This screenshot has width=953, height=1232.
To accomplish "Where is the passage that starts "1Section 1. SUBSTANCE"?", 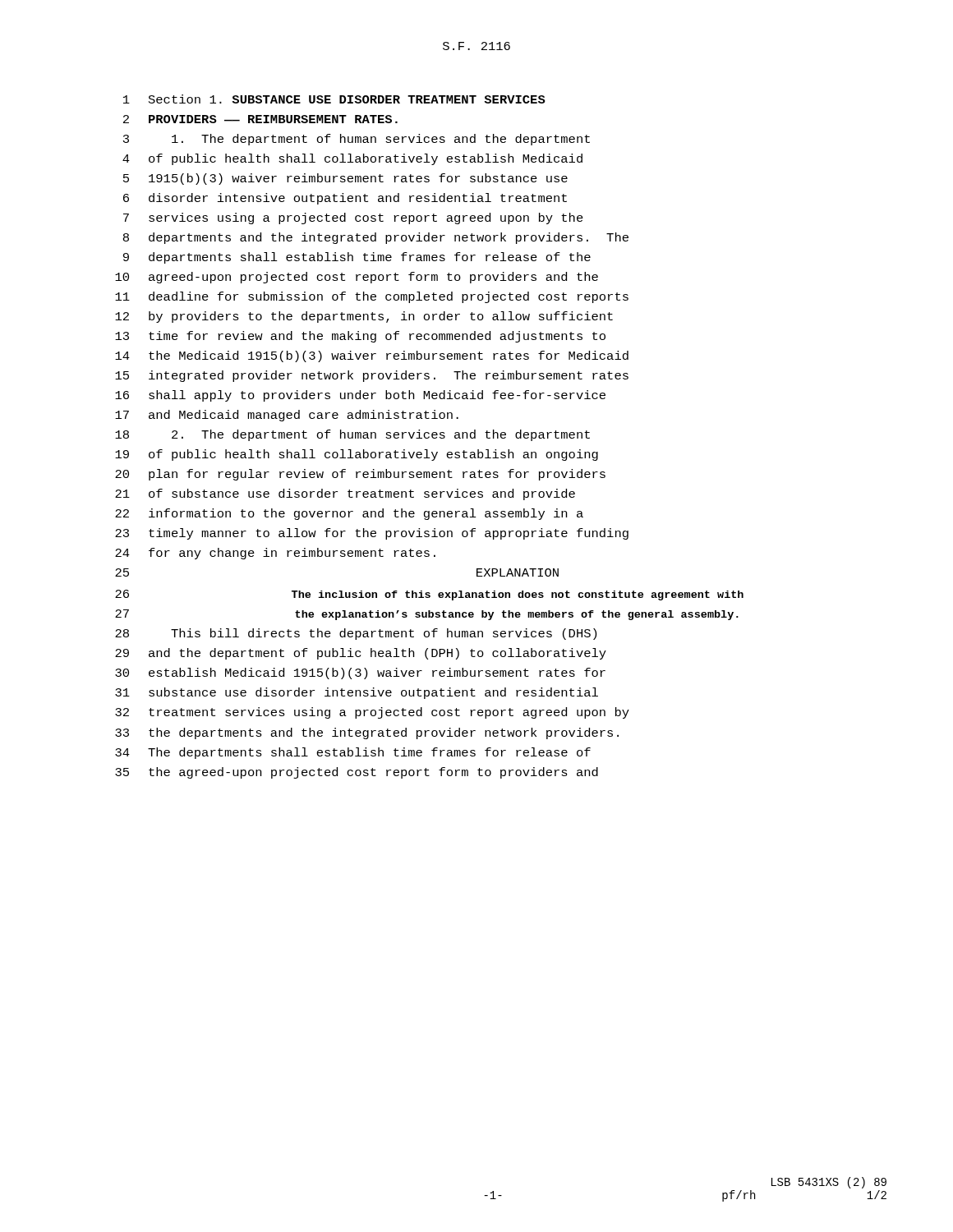I will (x=493, y=436).
